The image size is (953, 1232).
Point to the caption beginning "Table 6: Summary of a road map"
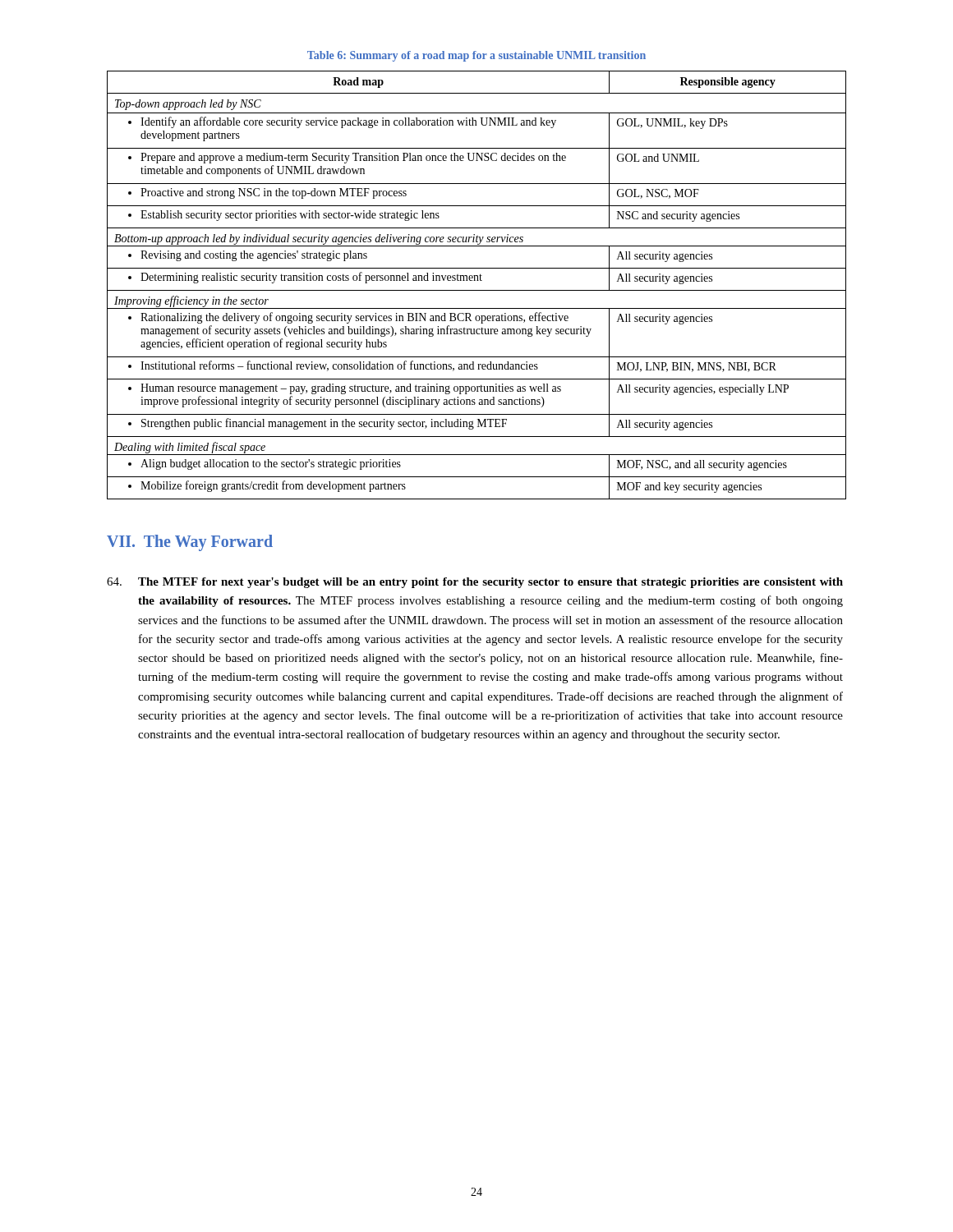point(476,55)
